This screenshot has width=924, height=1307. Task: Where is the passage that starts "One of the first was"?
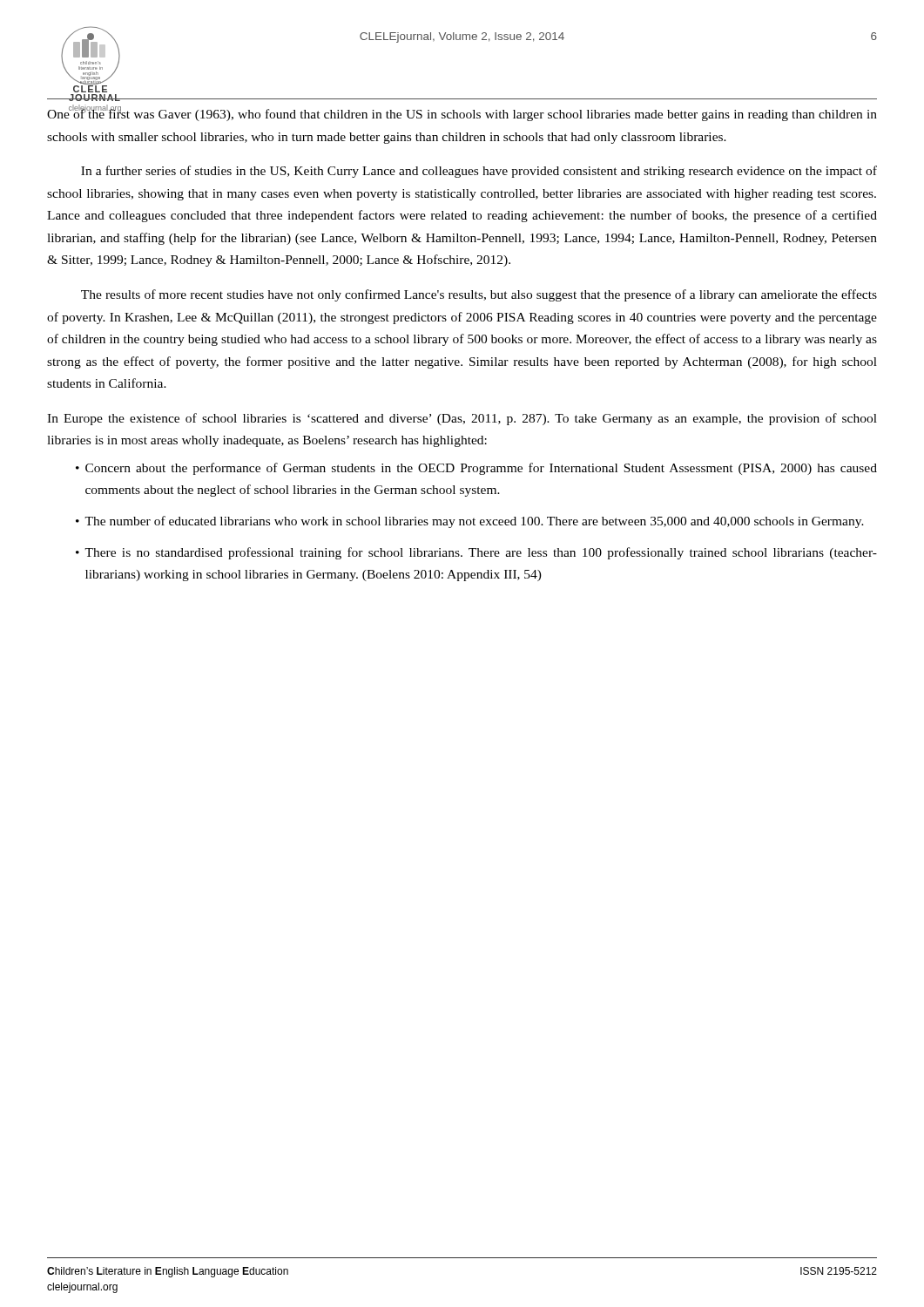click(x=462, y=125)
